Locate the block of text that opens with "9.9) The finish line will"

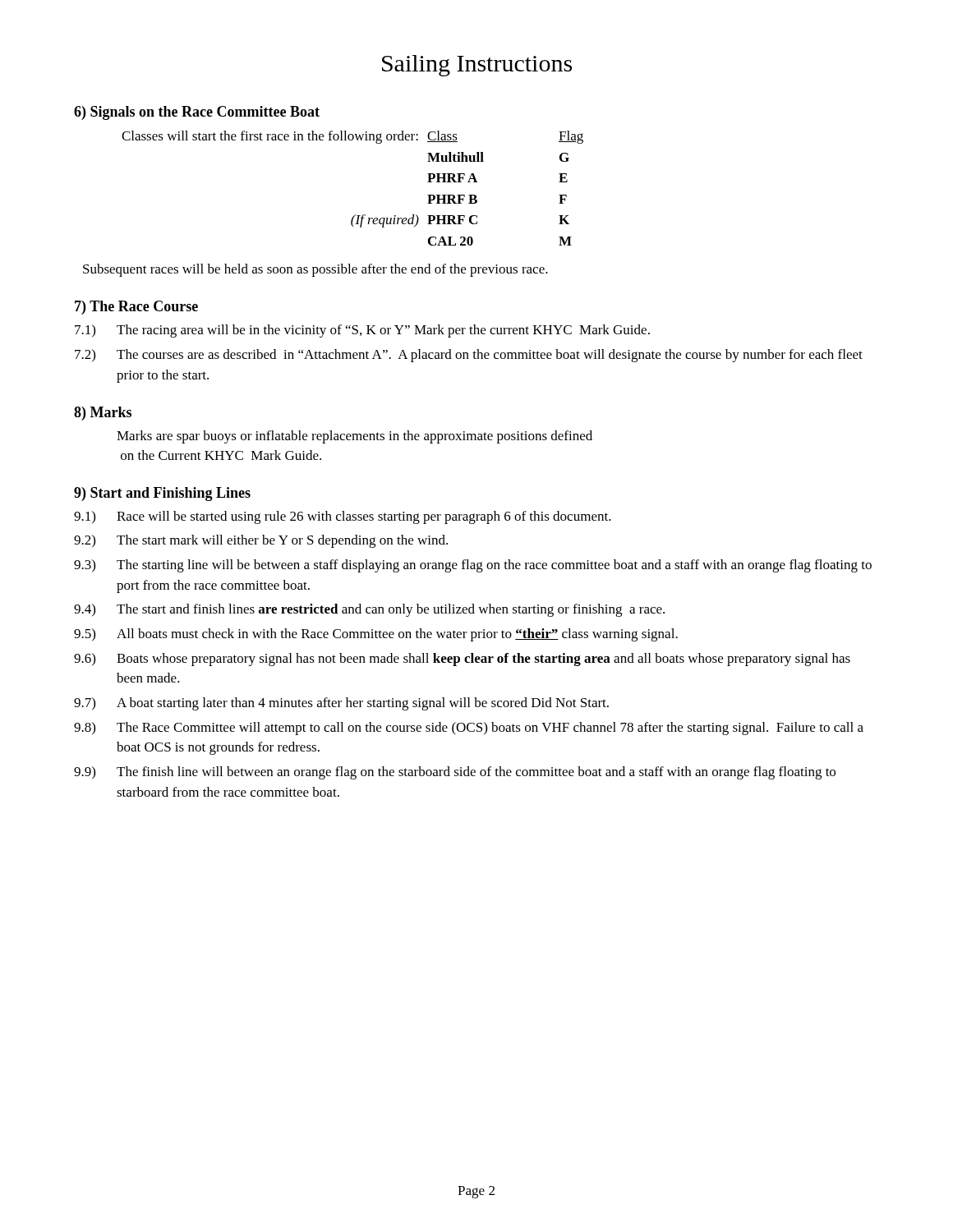pos(476,782)
